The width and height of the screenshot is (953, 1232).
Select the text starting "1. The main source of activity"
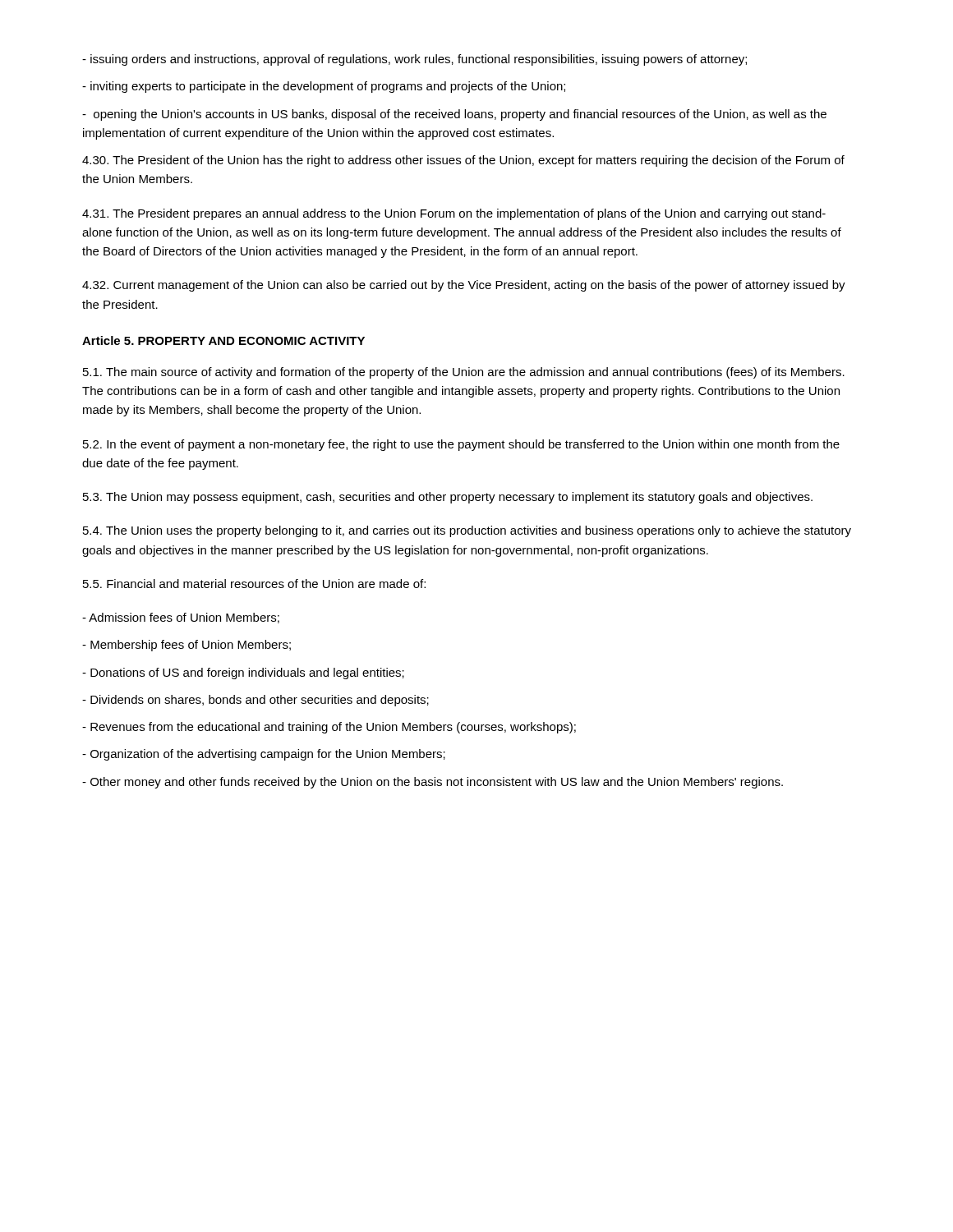(464, 391)
